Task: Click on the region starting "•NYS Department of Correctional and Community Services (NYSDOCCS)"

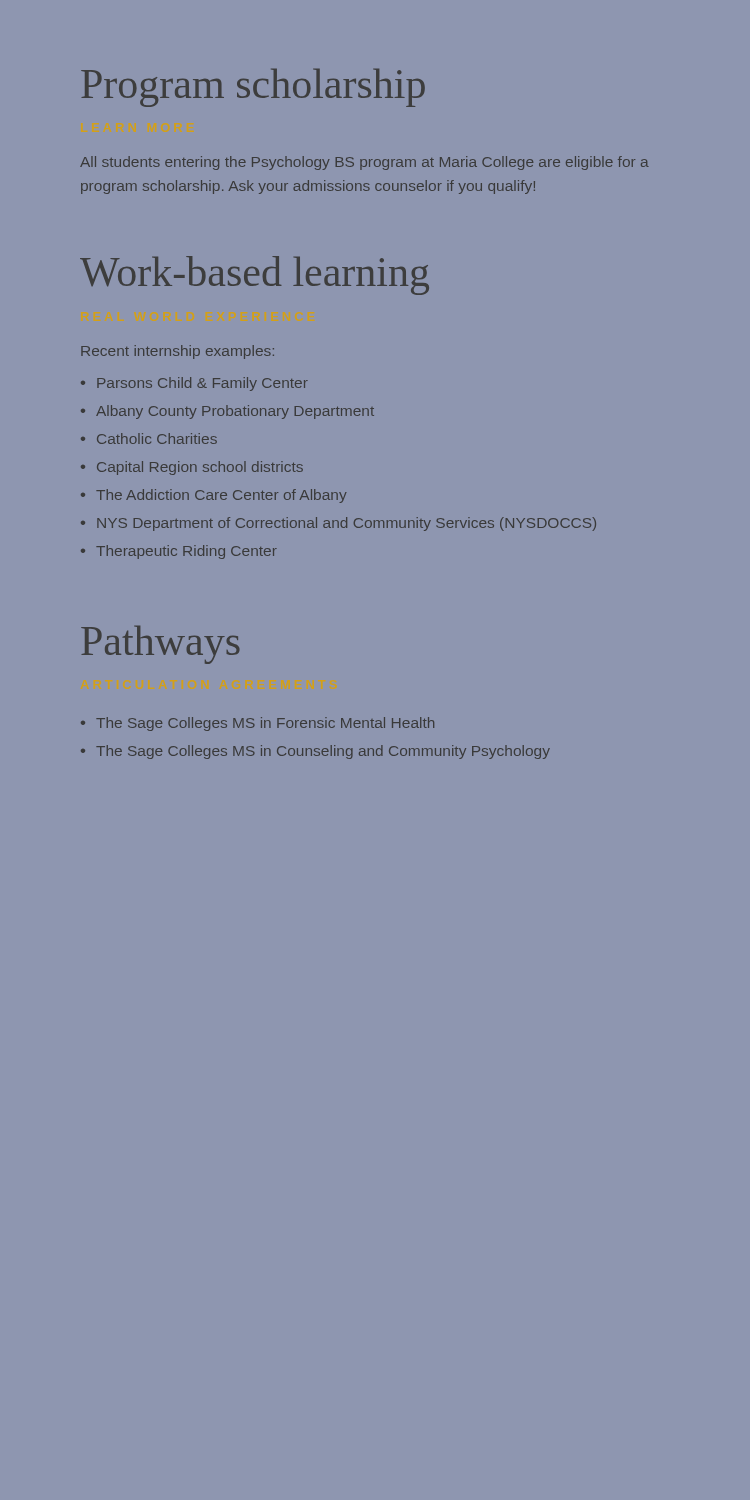Action: click(339, 523)
